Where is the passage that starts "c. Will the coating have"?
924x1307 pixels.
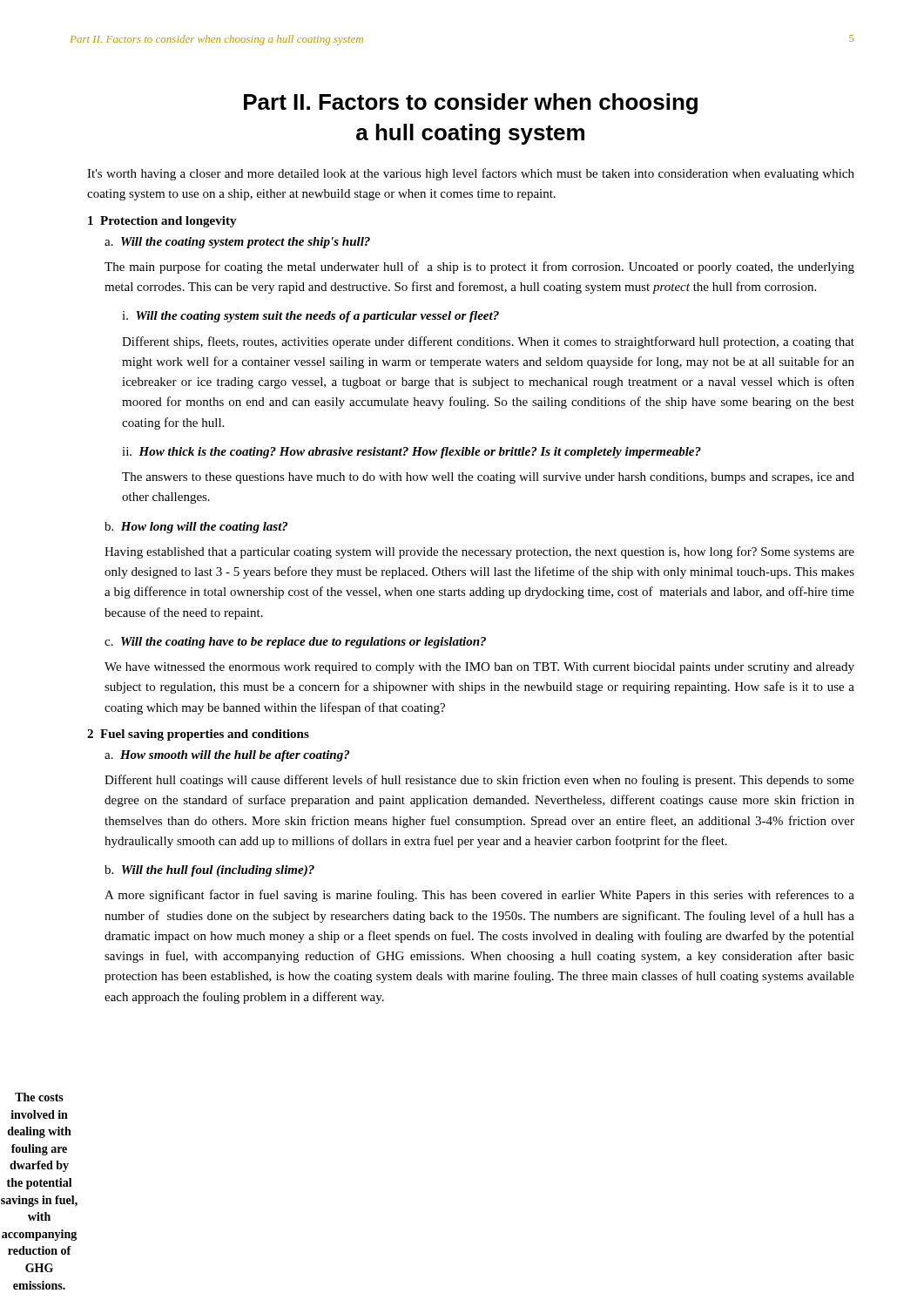pyautogui.click(x=479, y=642)
